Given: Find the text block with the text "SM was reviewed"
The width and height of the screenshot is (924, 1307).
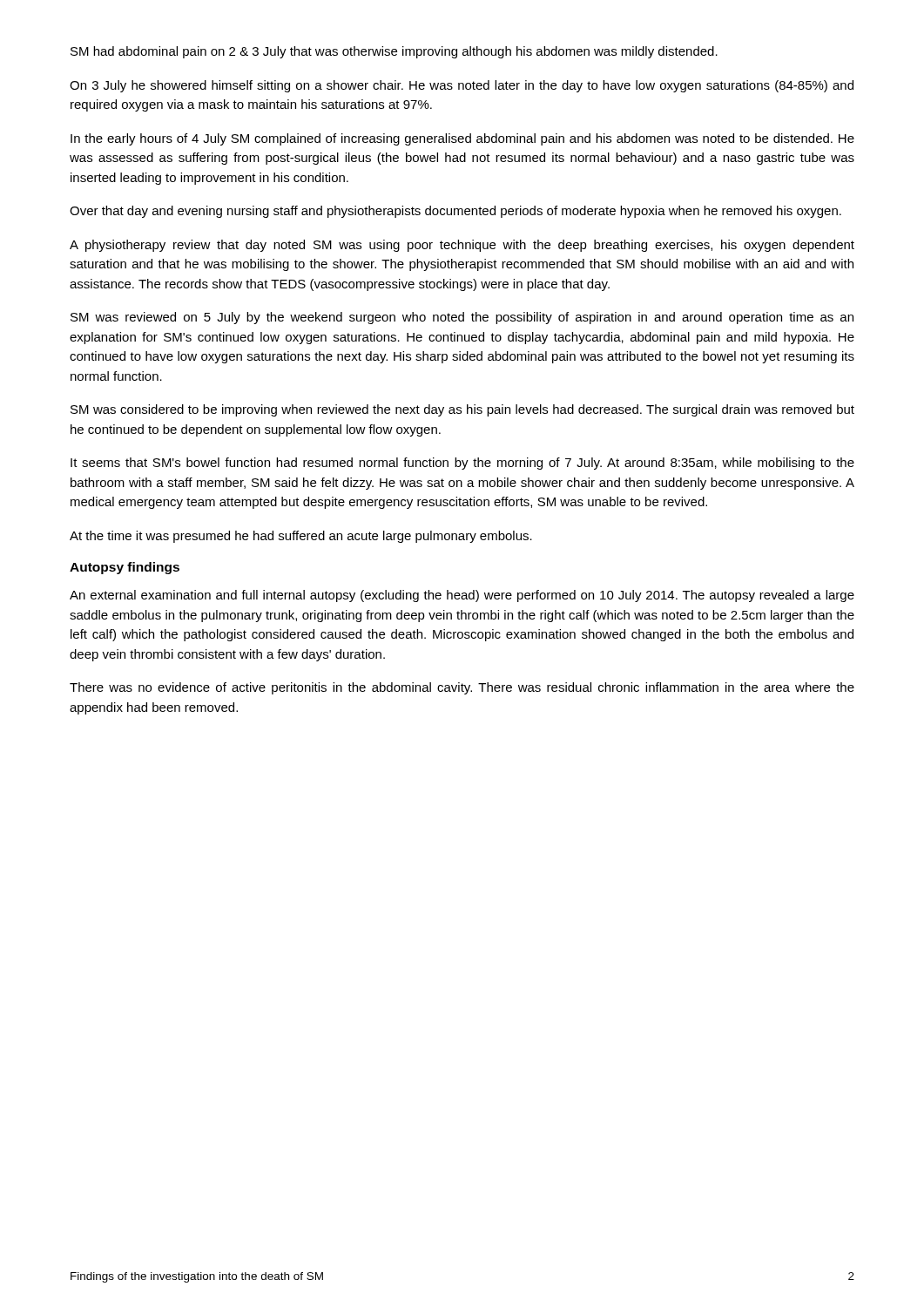Looking at the screenshot, I should [x=462, y=346].
